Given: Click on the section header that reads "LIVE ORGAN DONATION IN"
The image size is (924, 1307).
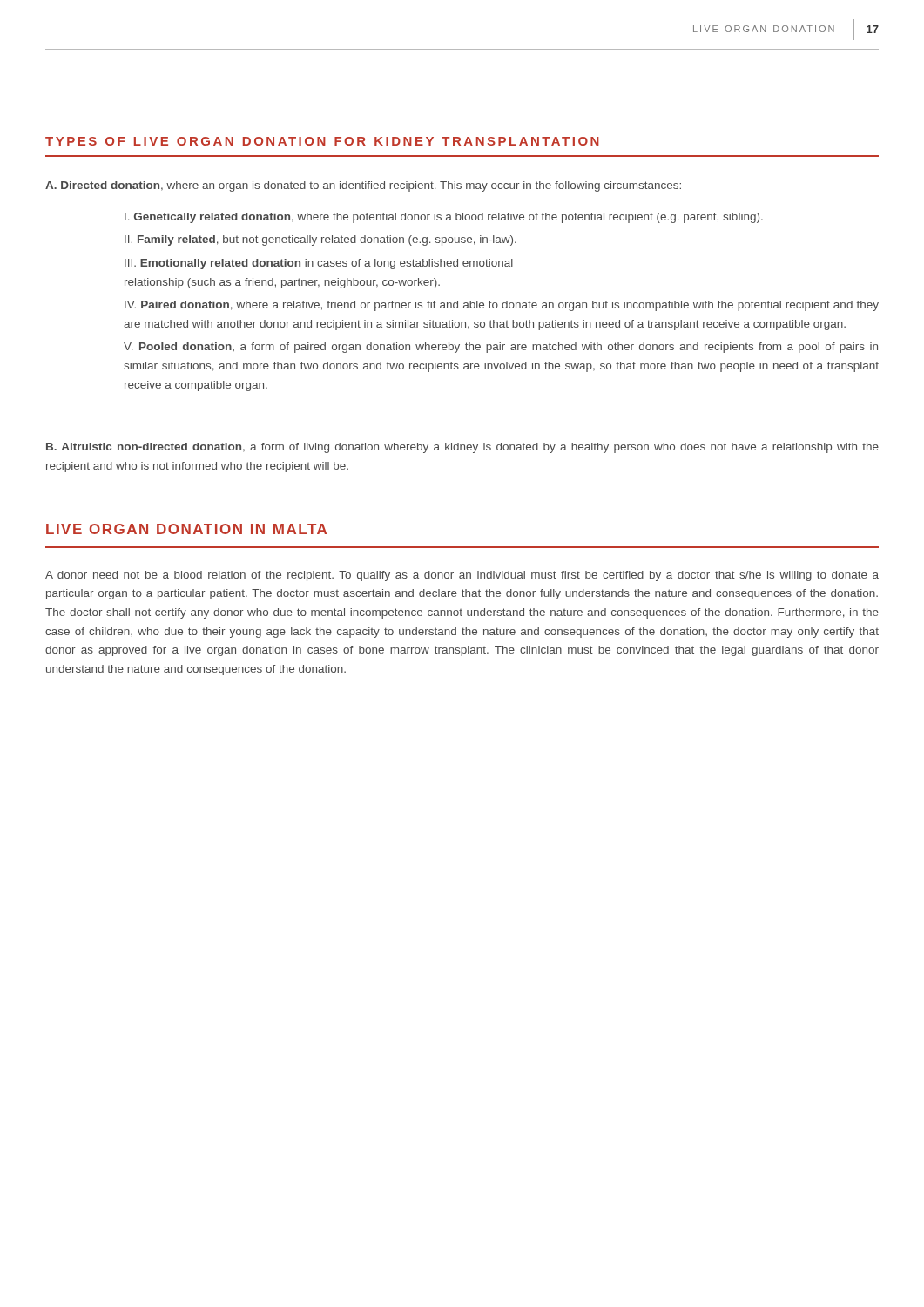Looking at the screenshot, I should pyautogui.click(x=186, y=529).
